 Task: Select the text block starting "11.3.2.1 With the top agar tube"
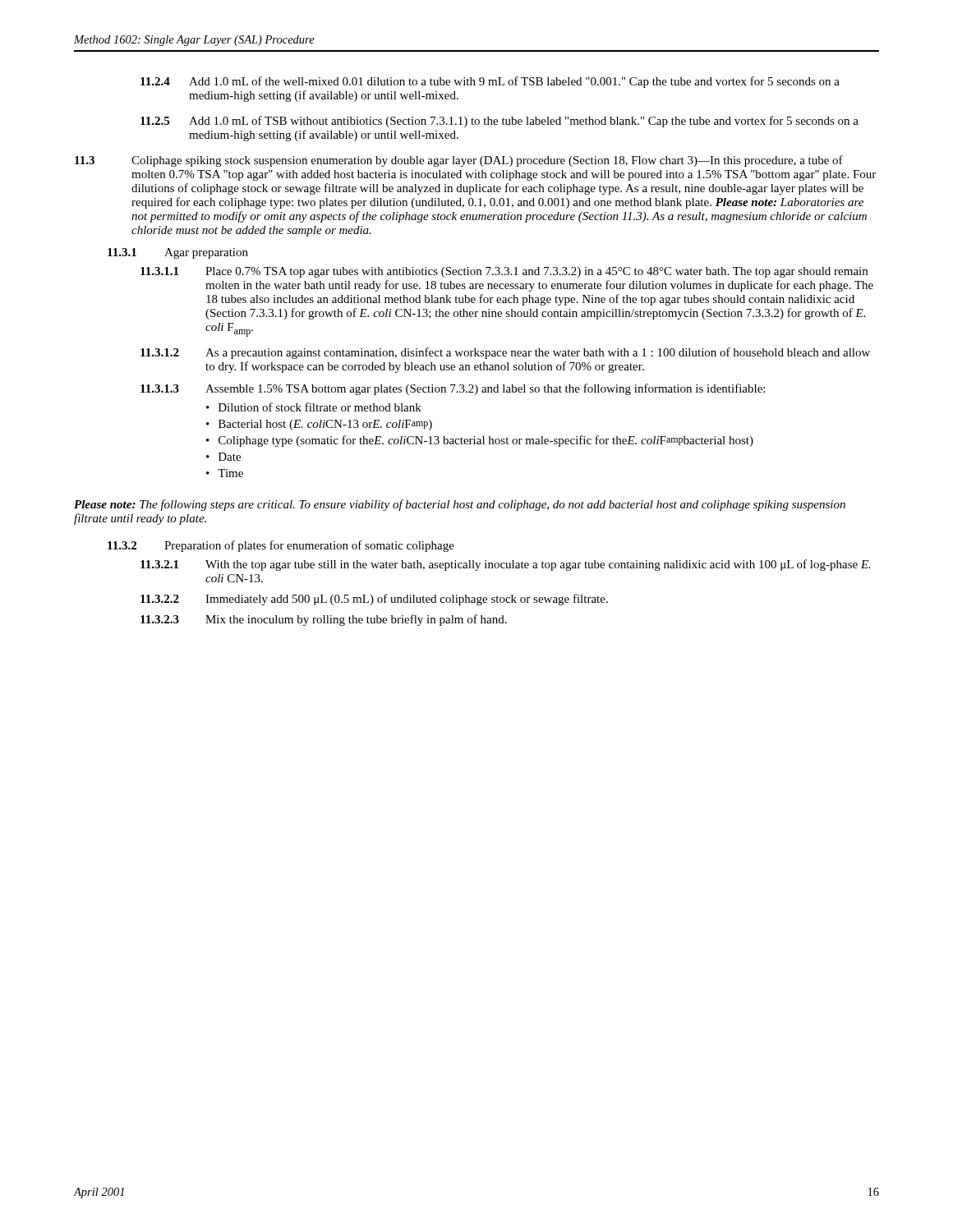click(509, 572)
